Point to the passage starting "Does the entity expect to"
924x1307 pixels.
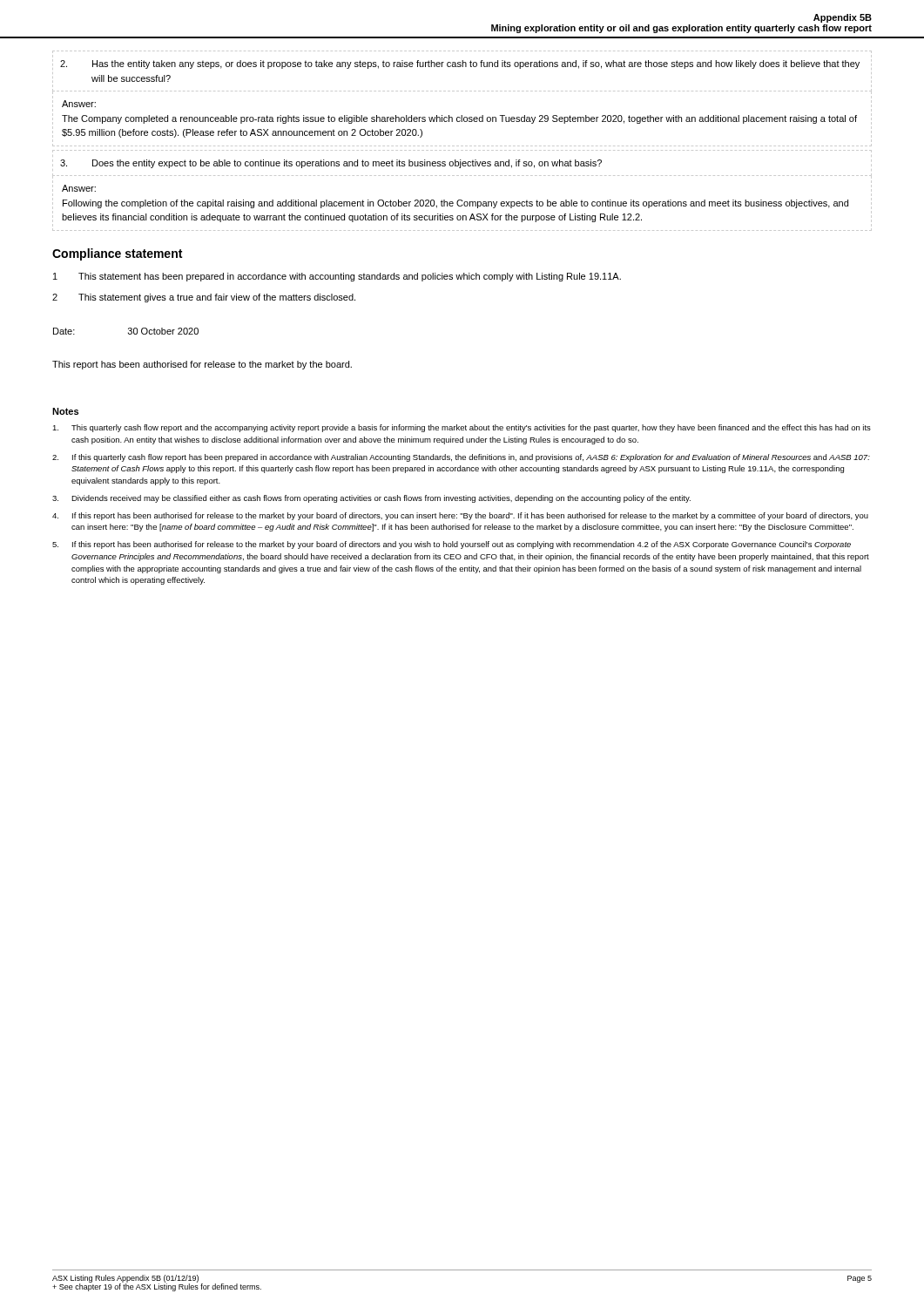[331, 163]
